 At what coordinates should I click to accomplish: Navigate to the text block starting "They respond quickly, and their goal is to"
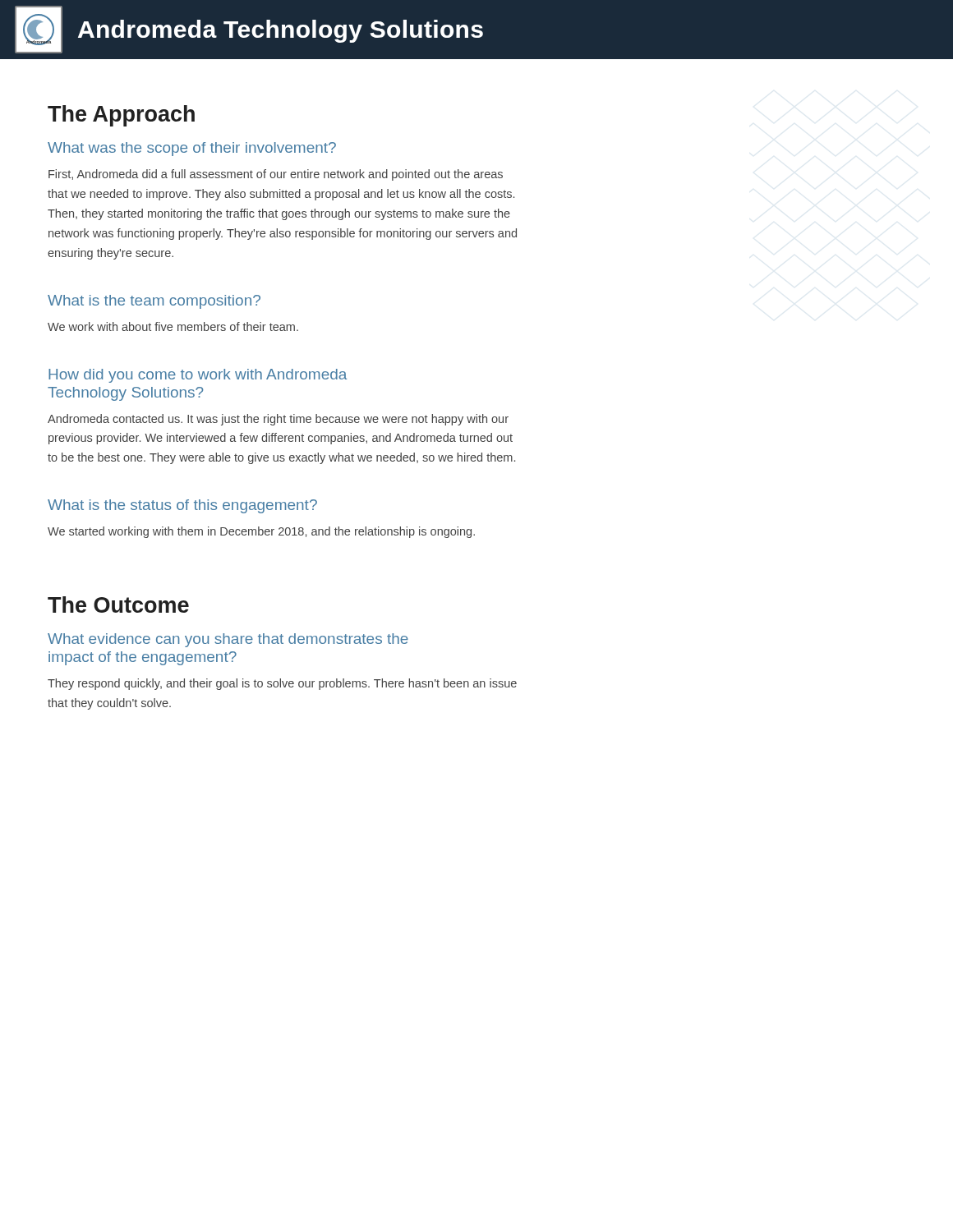[282, 693]
